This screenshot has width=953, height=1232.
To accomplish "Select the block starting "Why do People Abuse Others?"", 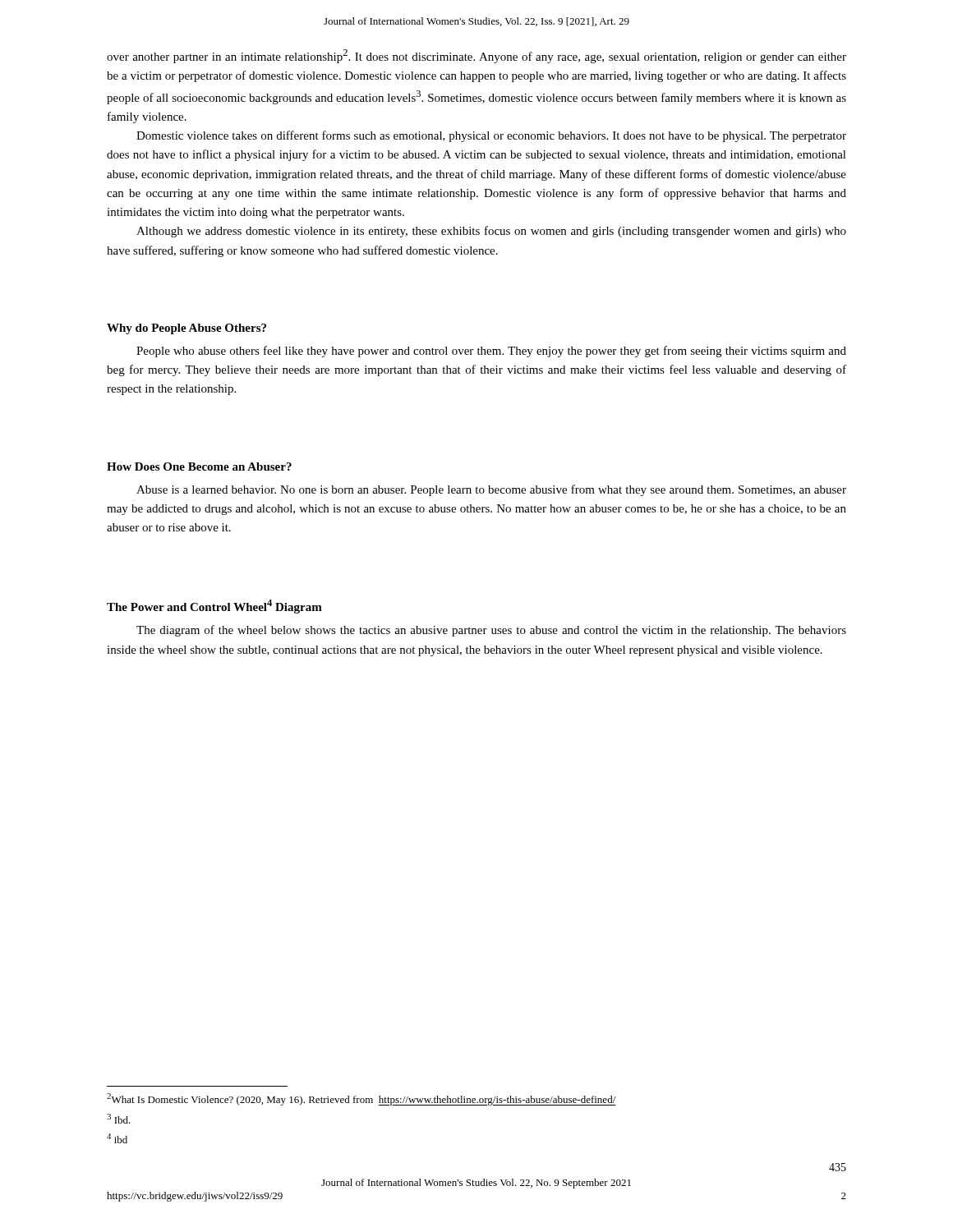I will [x=187, y=328].
